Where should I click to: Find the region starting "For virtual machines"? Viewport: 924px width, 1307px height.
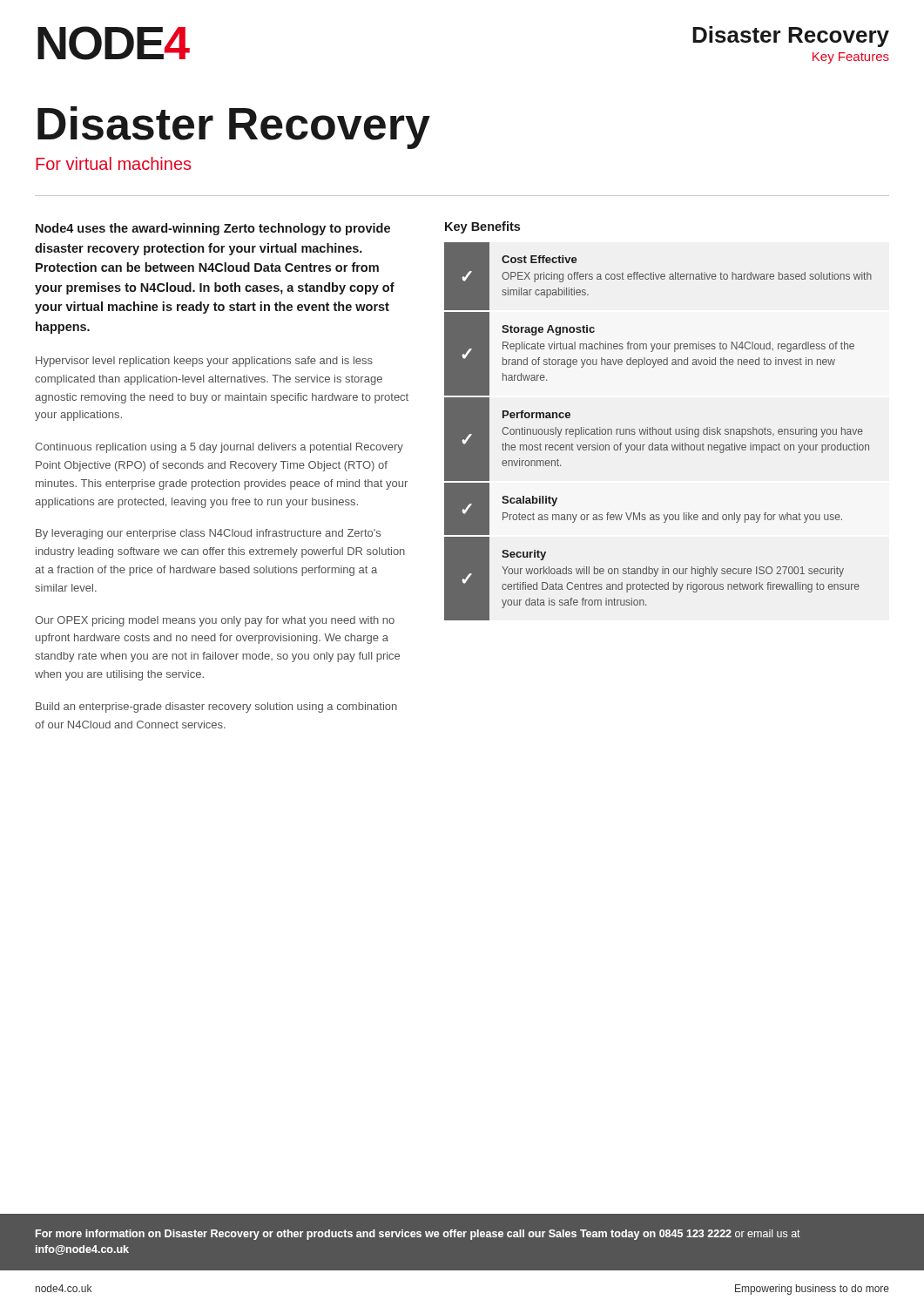tap(113, 164)
